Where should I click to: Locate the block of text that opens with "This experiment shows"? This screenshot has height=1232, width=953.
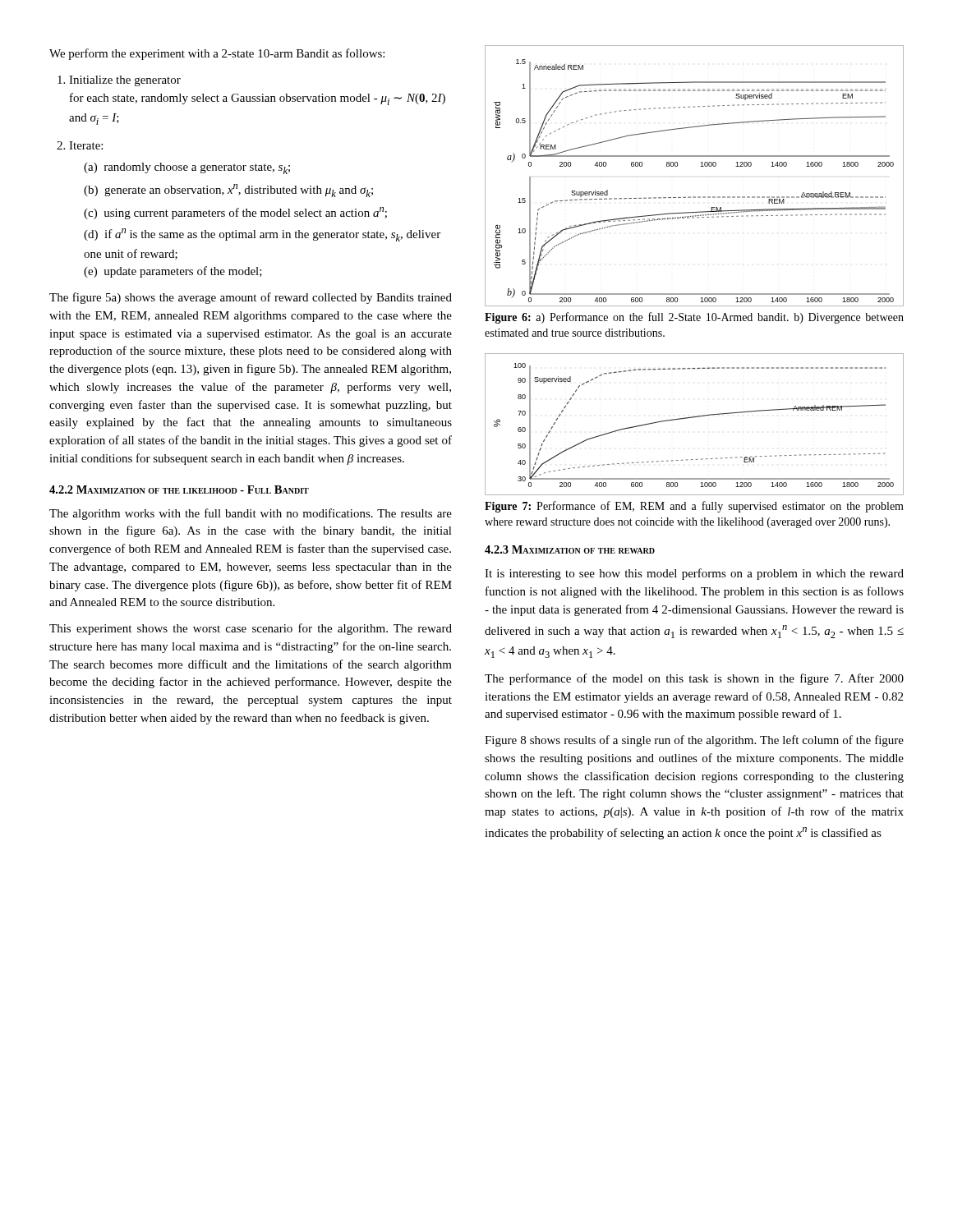251,674
